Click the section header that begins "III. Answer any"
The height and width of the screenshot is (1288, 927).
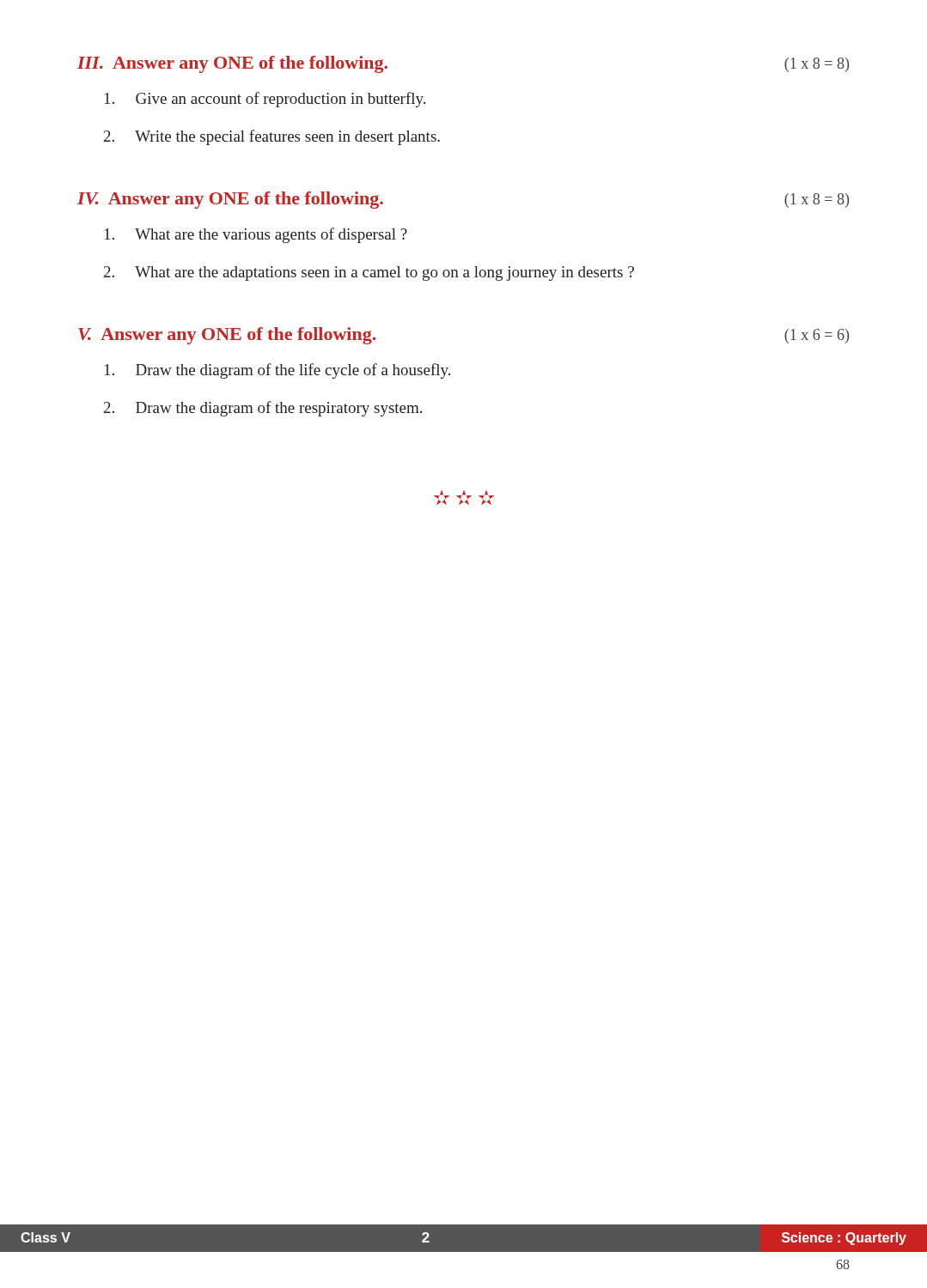[x=239, y=64]
